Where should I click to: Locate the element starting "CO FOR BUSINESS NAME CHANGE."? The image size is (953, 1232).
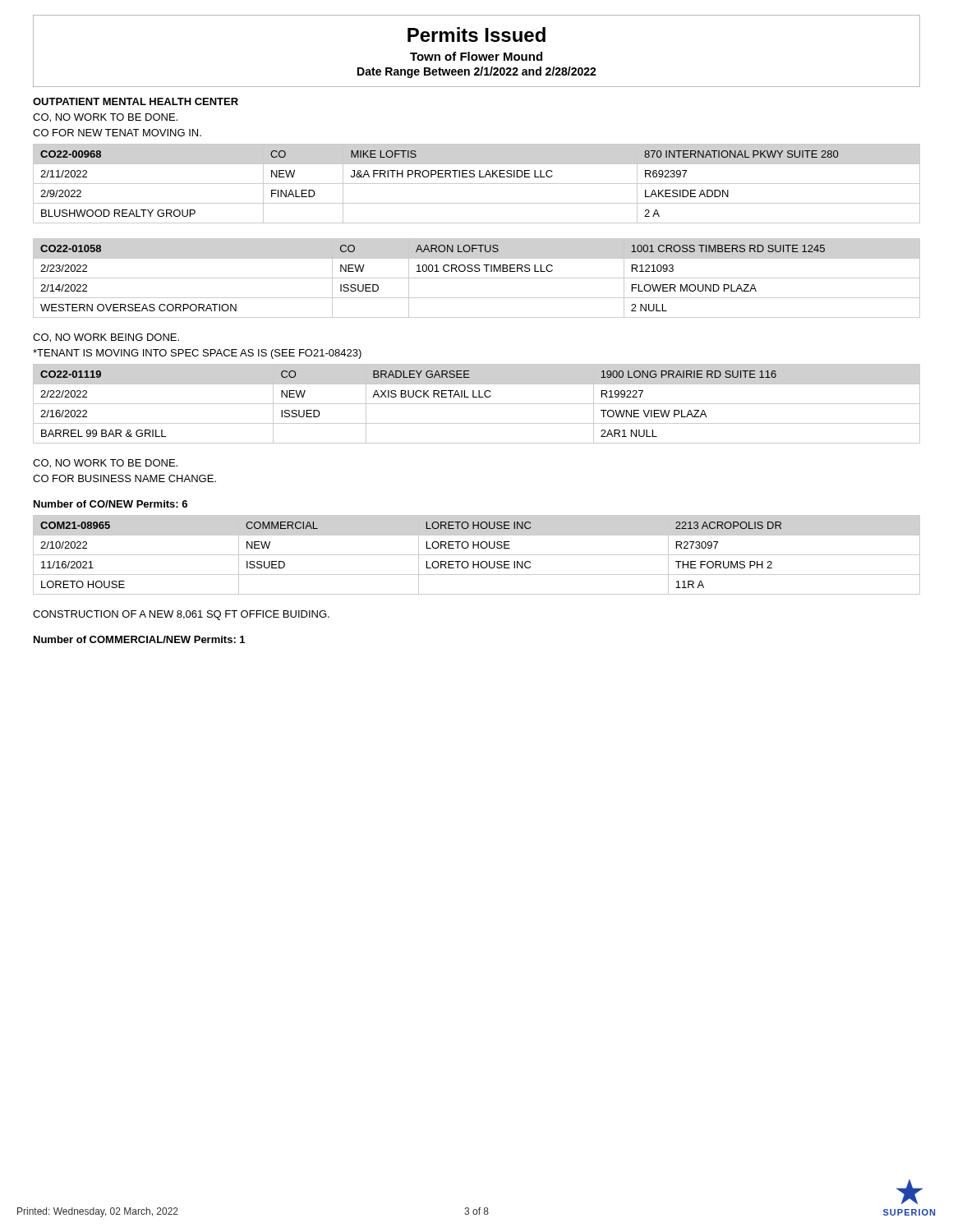click(125, 478)
